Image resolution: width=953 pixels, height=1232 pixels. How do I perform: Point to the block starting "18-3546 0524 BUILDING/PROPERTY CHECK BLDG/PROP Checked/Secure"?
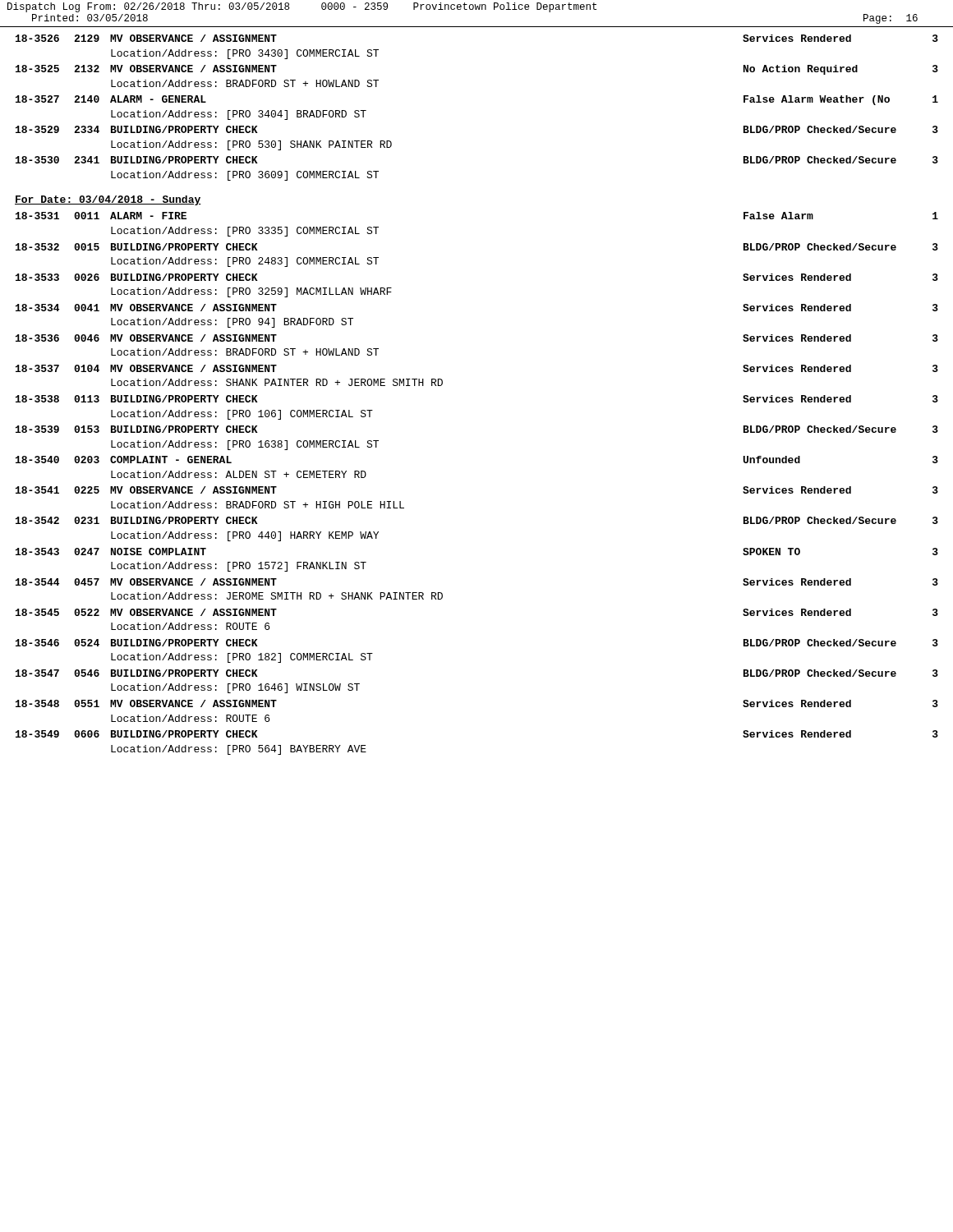(37, 643)
